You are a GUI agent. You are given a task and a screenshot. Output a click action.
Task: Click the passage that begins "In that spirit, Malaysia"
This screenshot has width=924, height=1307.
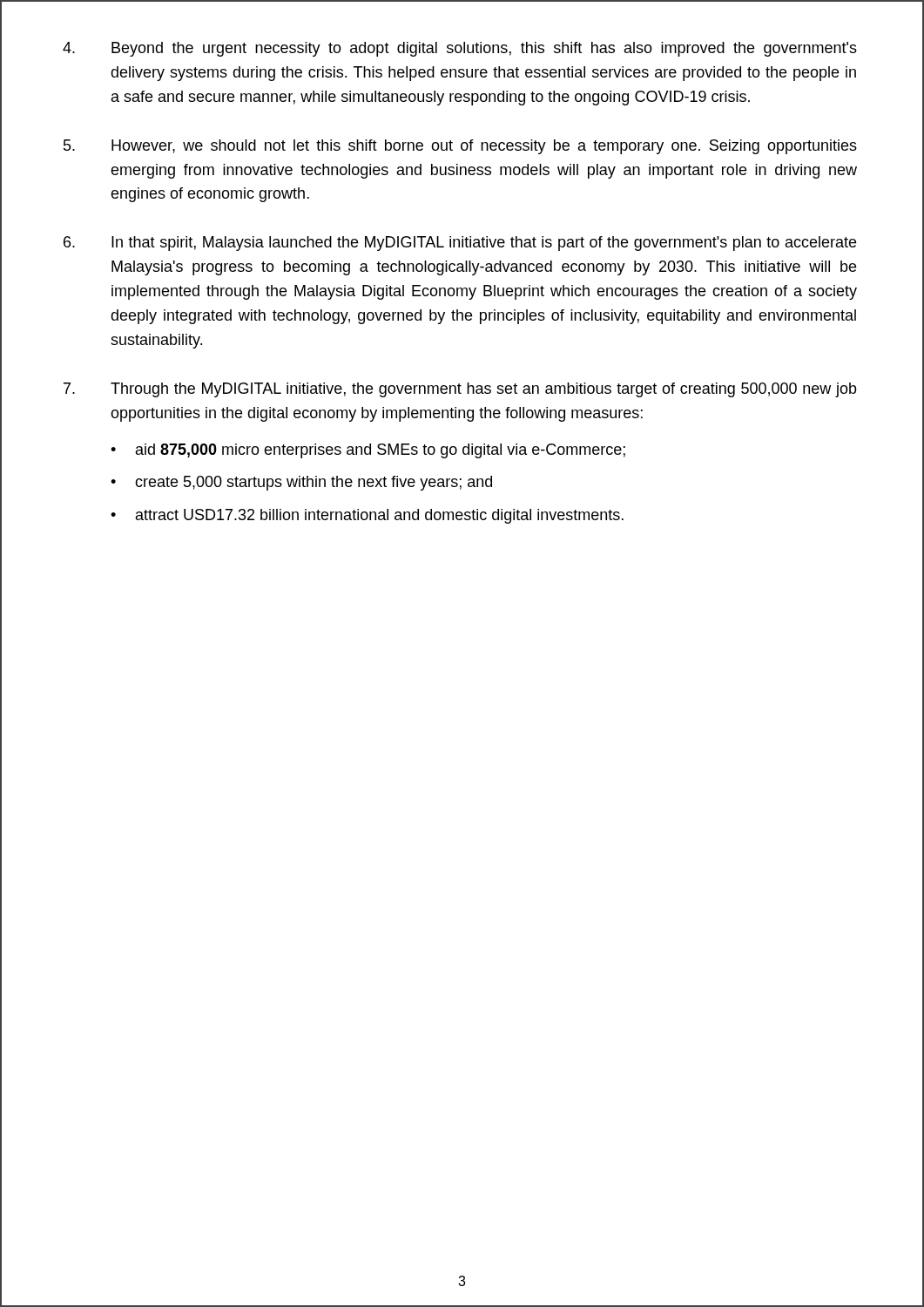coord(460,292)
